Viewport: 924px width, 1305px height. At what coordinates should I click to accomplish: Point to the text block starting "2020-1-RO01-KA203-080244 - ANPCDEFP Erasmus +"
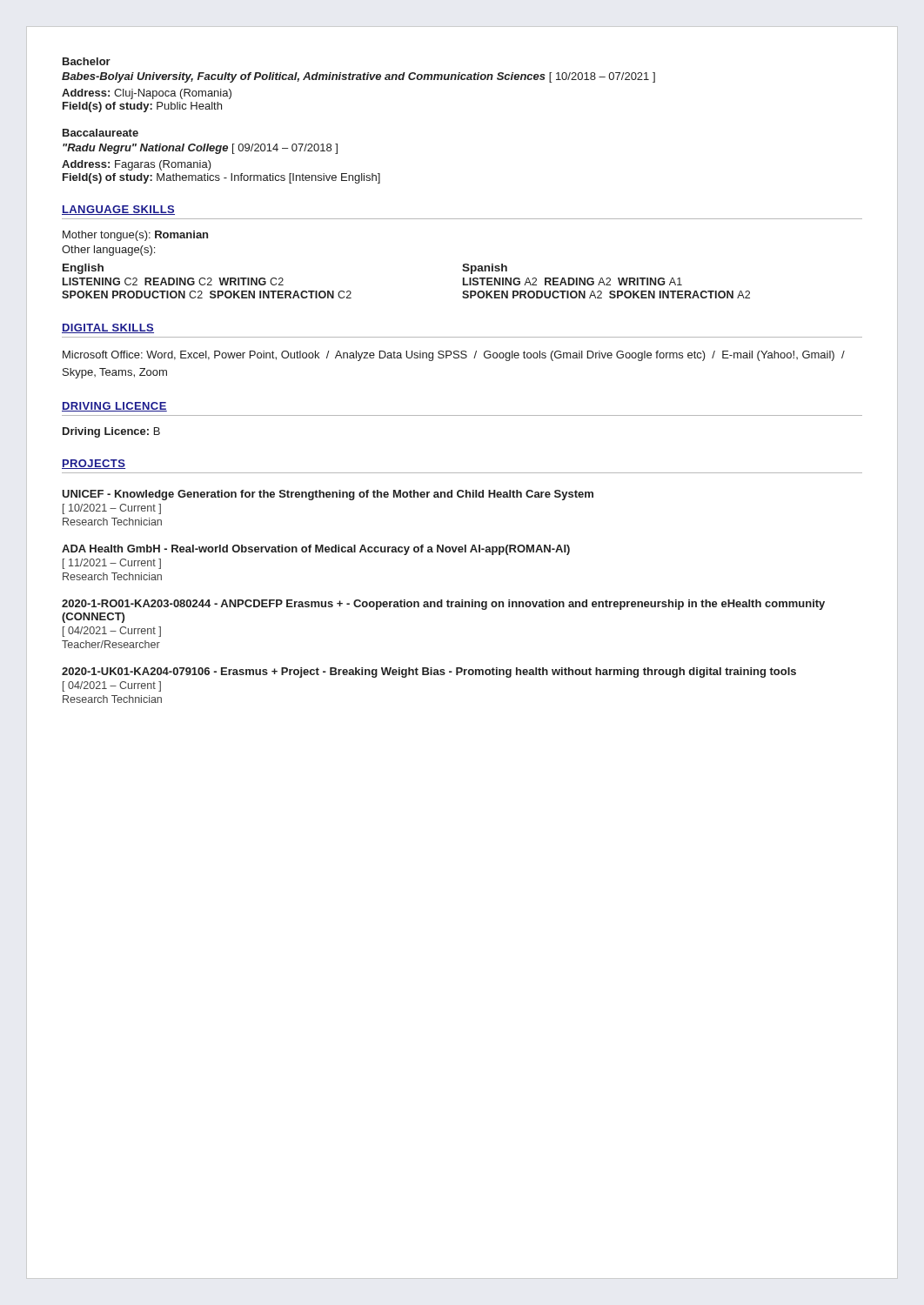443,605
